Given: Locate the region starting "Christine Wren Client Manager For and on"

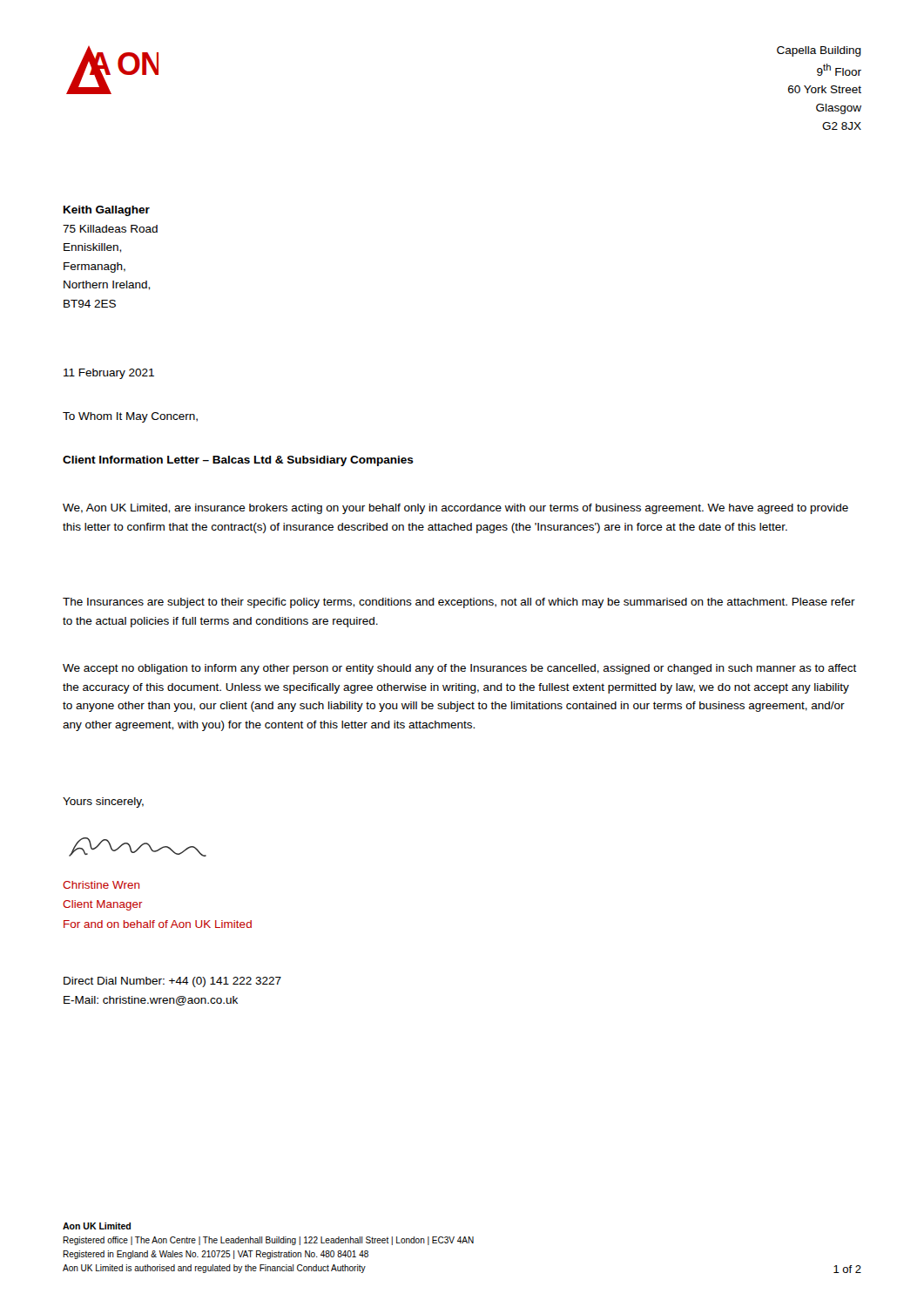Looking at the screenshot, I should 101,885.
